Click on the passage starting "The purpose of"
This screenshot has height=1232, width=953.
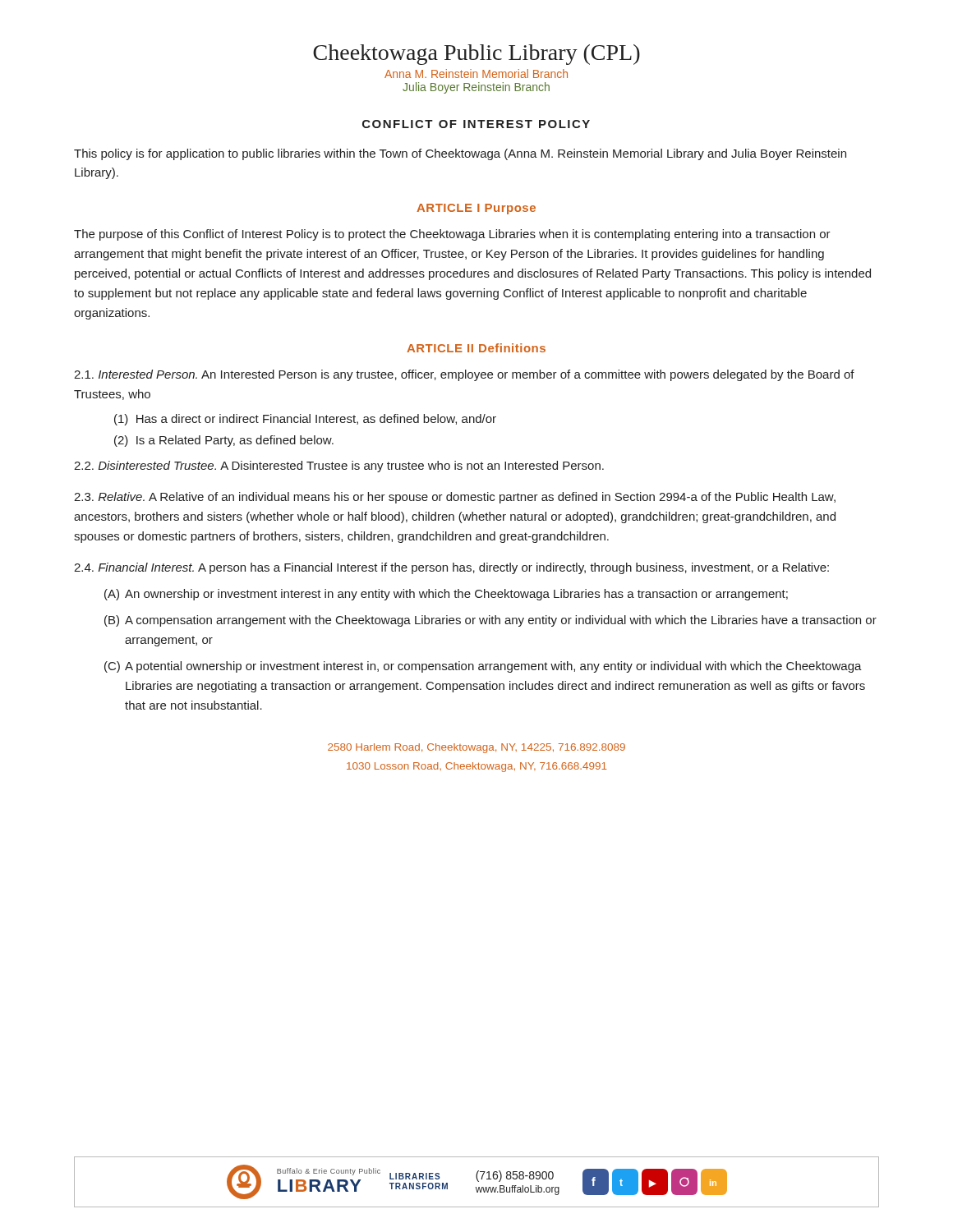click(x=473, y=273)
